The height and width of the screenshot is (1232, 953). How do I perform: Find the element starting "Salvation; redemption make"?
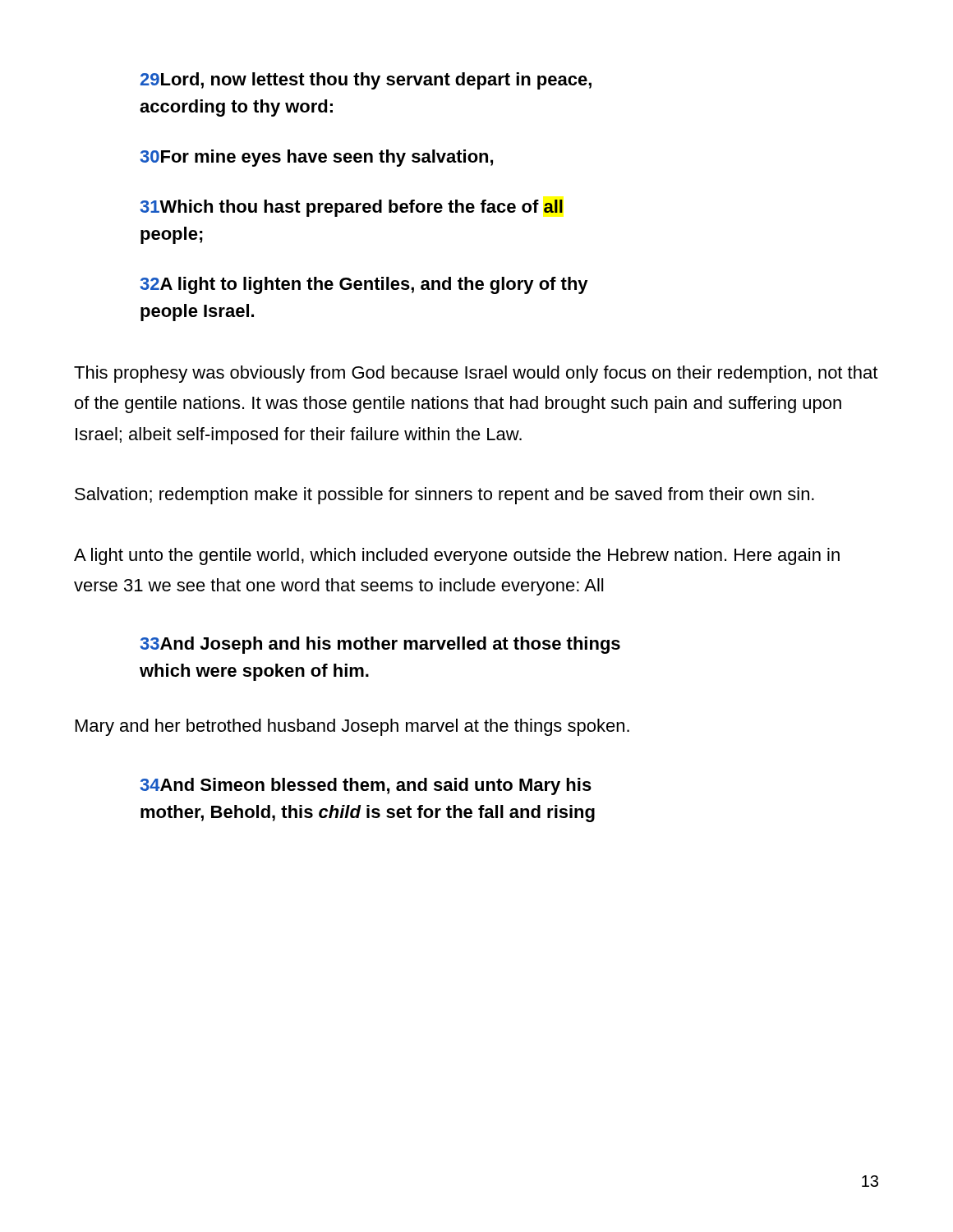pos(445,494)
